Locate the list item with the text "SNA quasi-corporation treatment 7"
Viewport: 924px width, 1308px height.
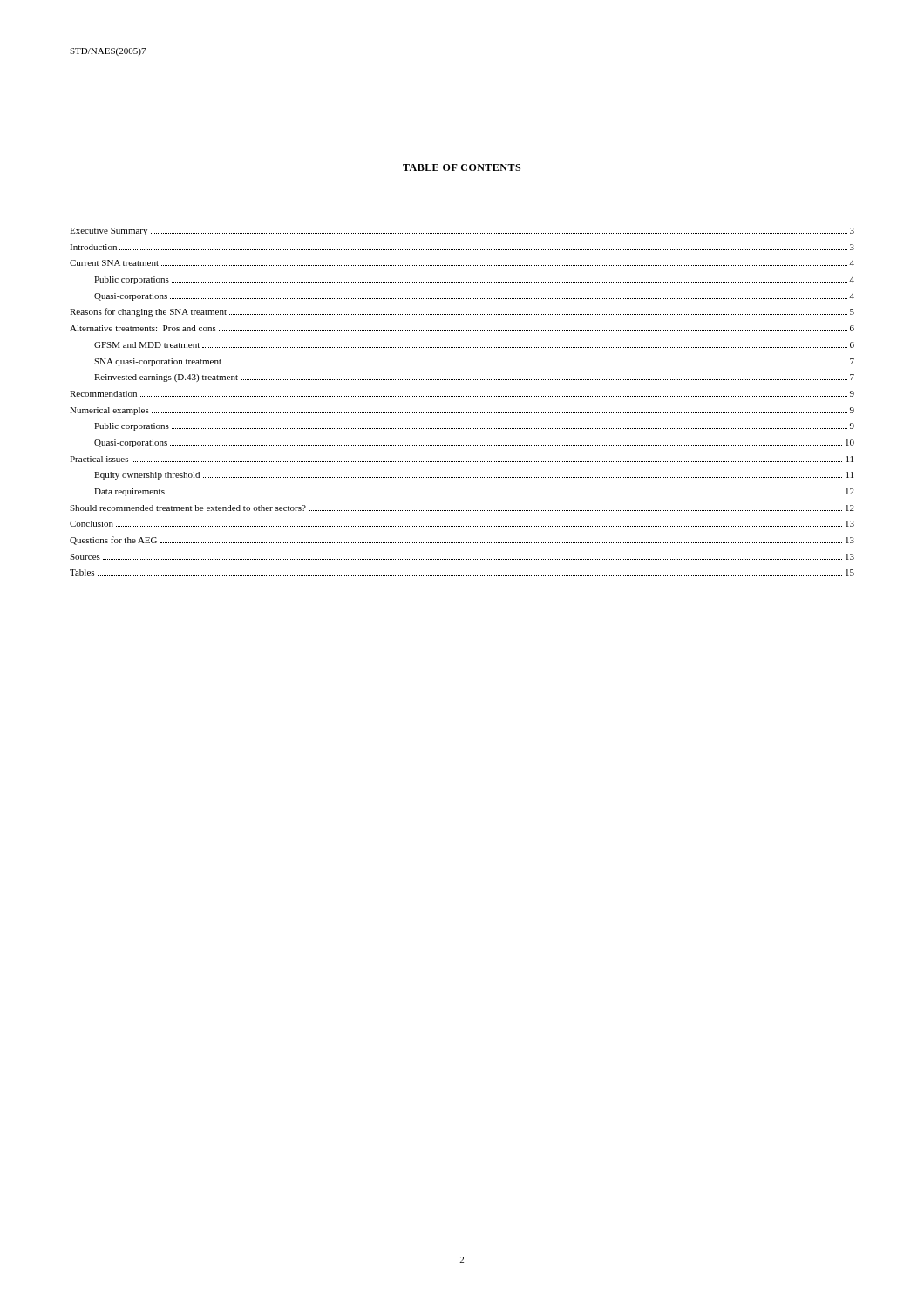point(474,361)
